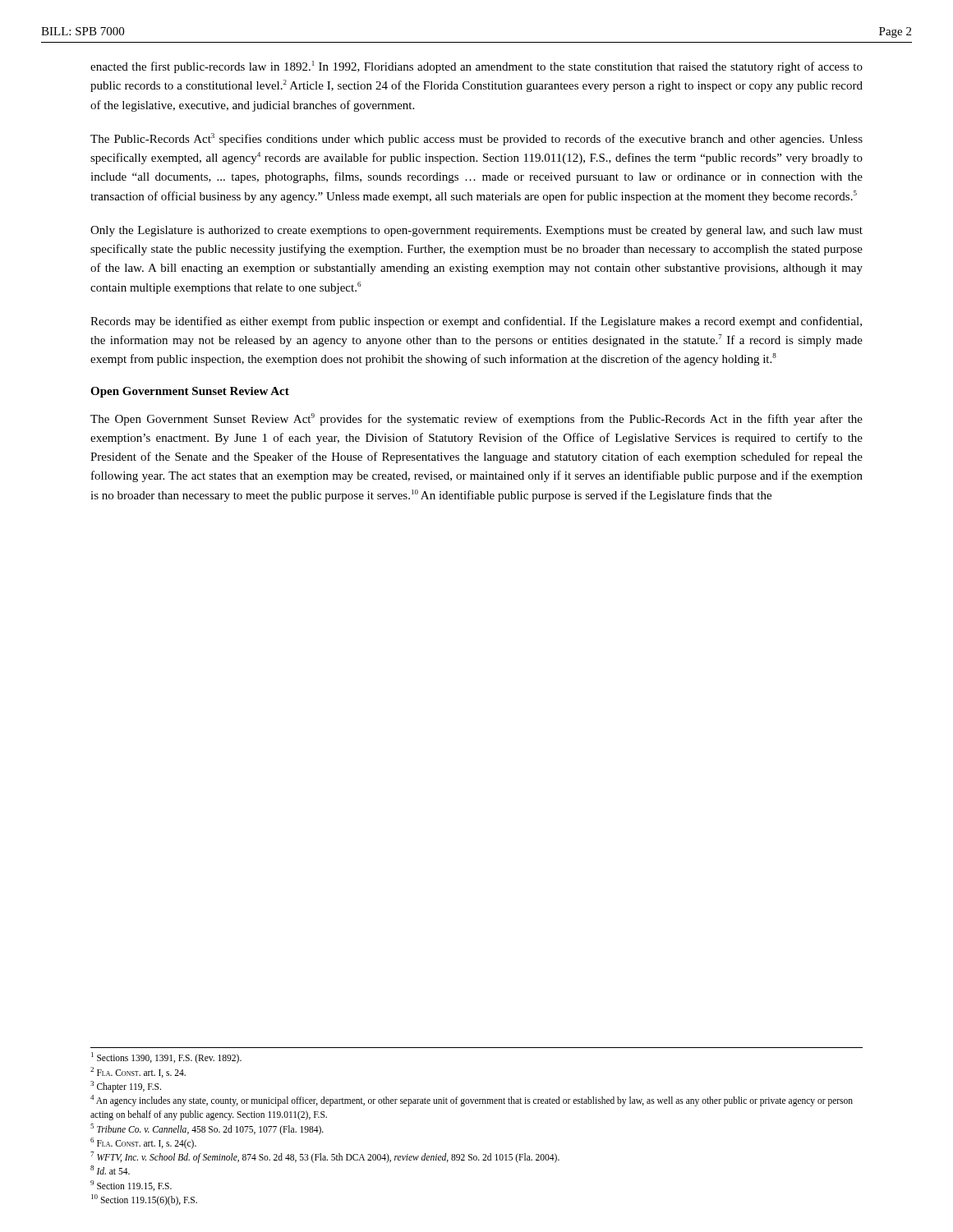This screenshot has width=953, height=1232.
Task: Click on the element starting "5 Tribune Co. v. Cannella, 458"
Action: coord(207,1128)
